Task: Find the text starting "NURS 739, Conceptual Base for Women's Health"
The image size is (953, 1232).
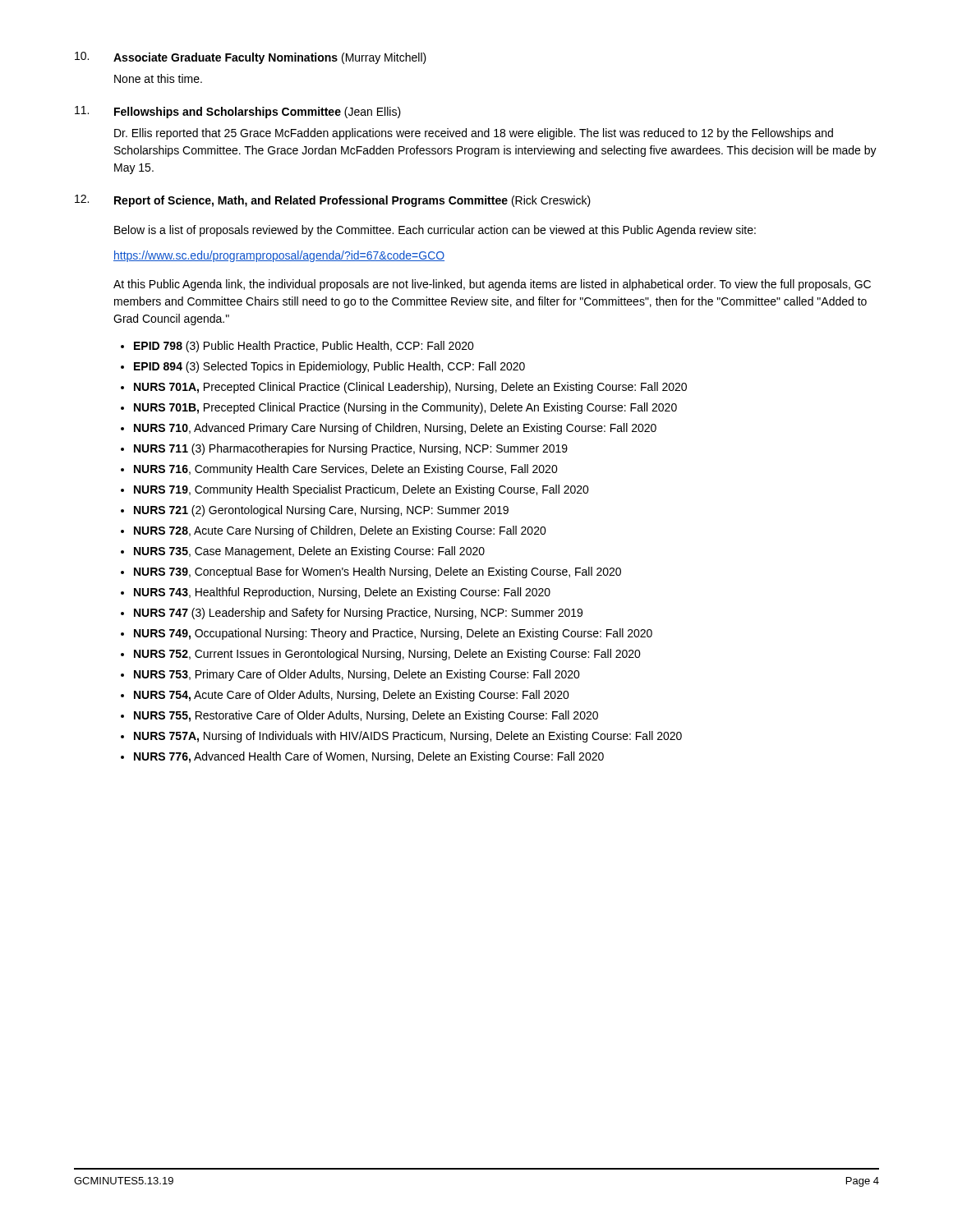Action: coord(377,572)
